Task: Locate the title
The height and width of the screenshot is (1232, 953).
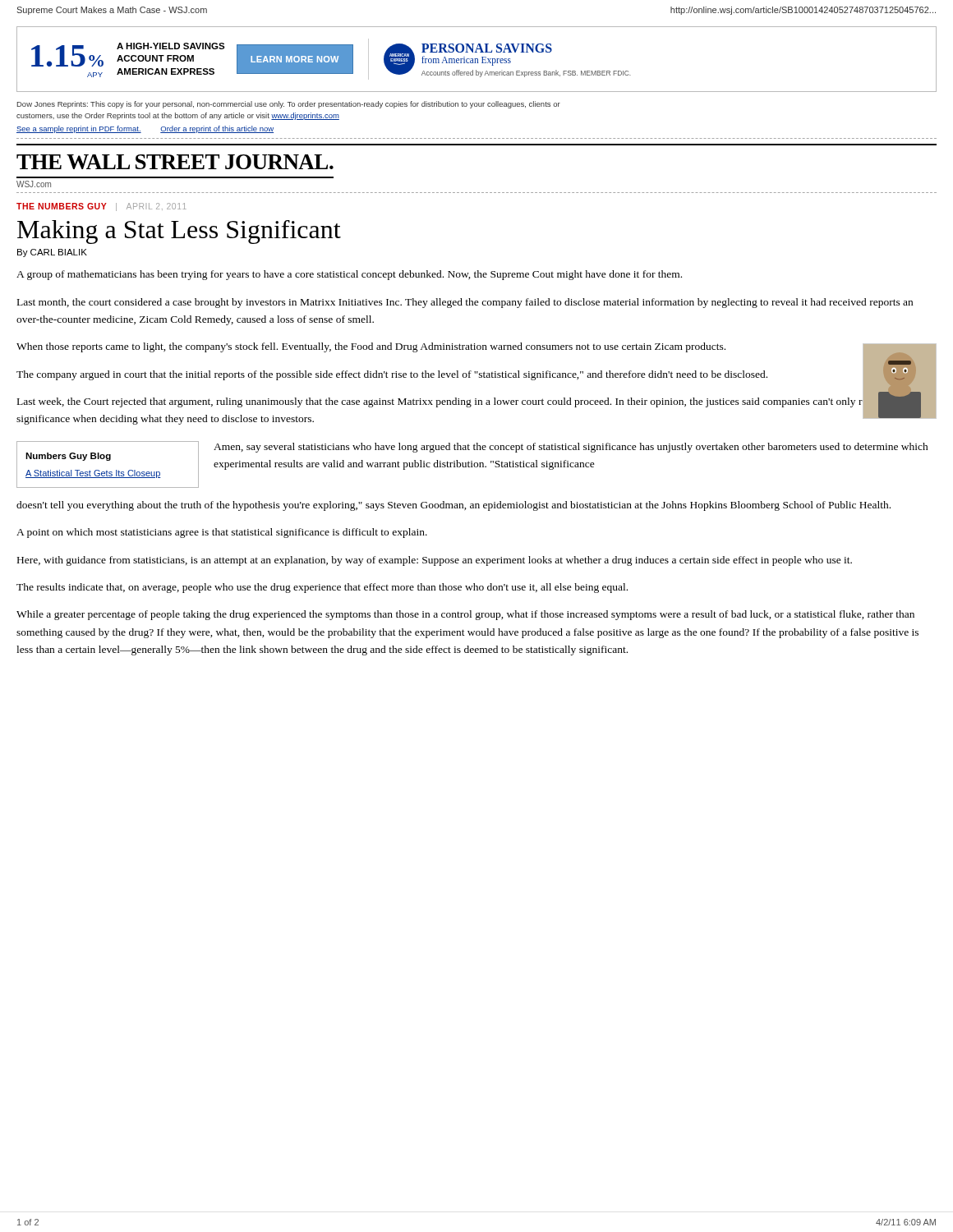Action: [x=178, y=229]
